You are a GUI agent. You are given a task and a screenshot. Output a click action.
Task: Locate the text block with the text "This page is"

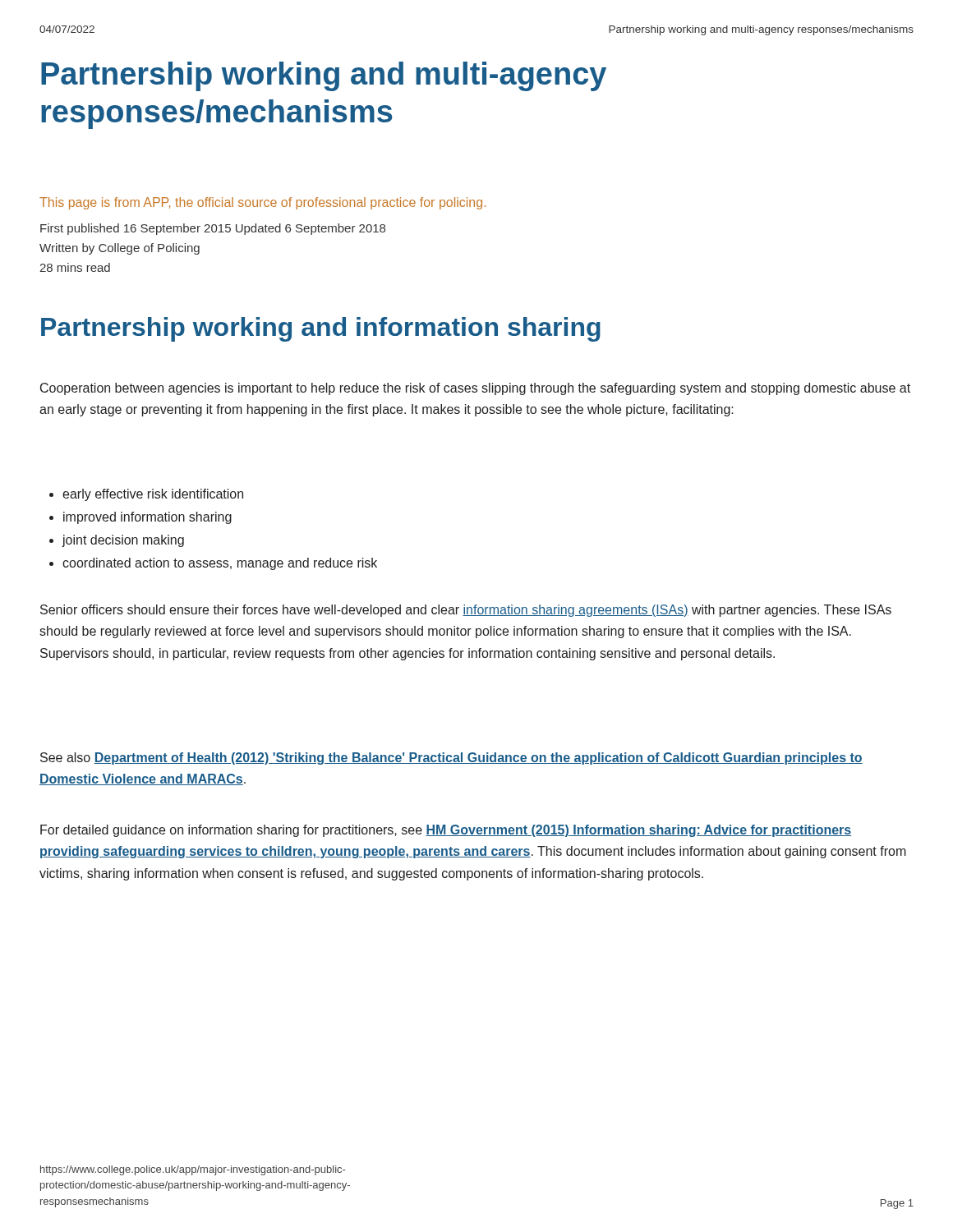tap(263, 202)
